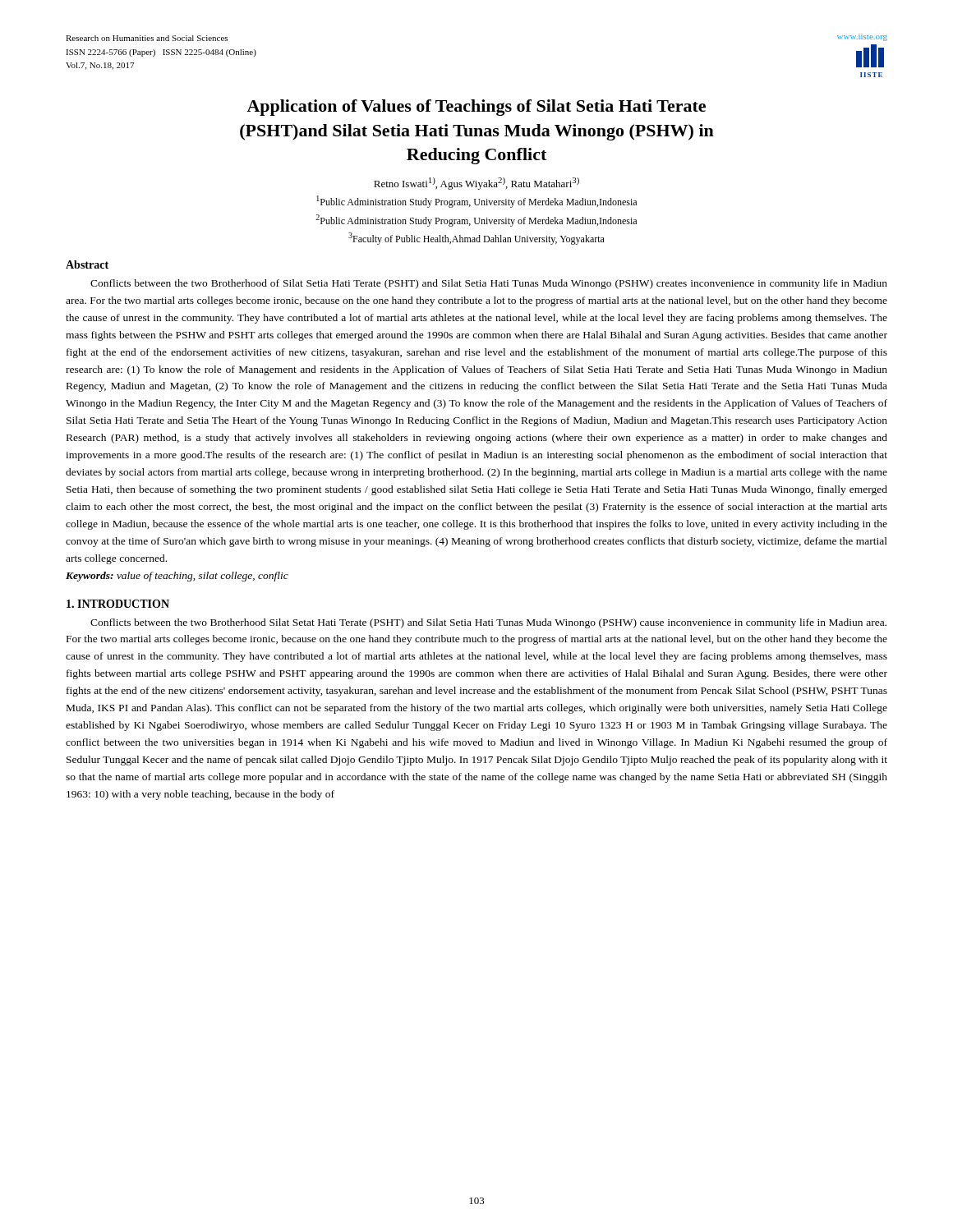Locate the text block with the text "Retno Iswati1), Agus Wiyaka2), Ratu"
Image resolution: width=953 pixels, height=1232 pixels.
coord(476,211)
